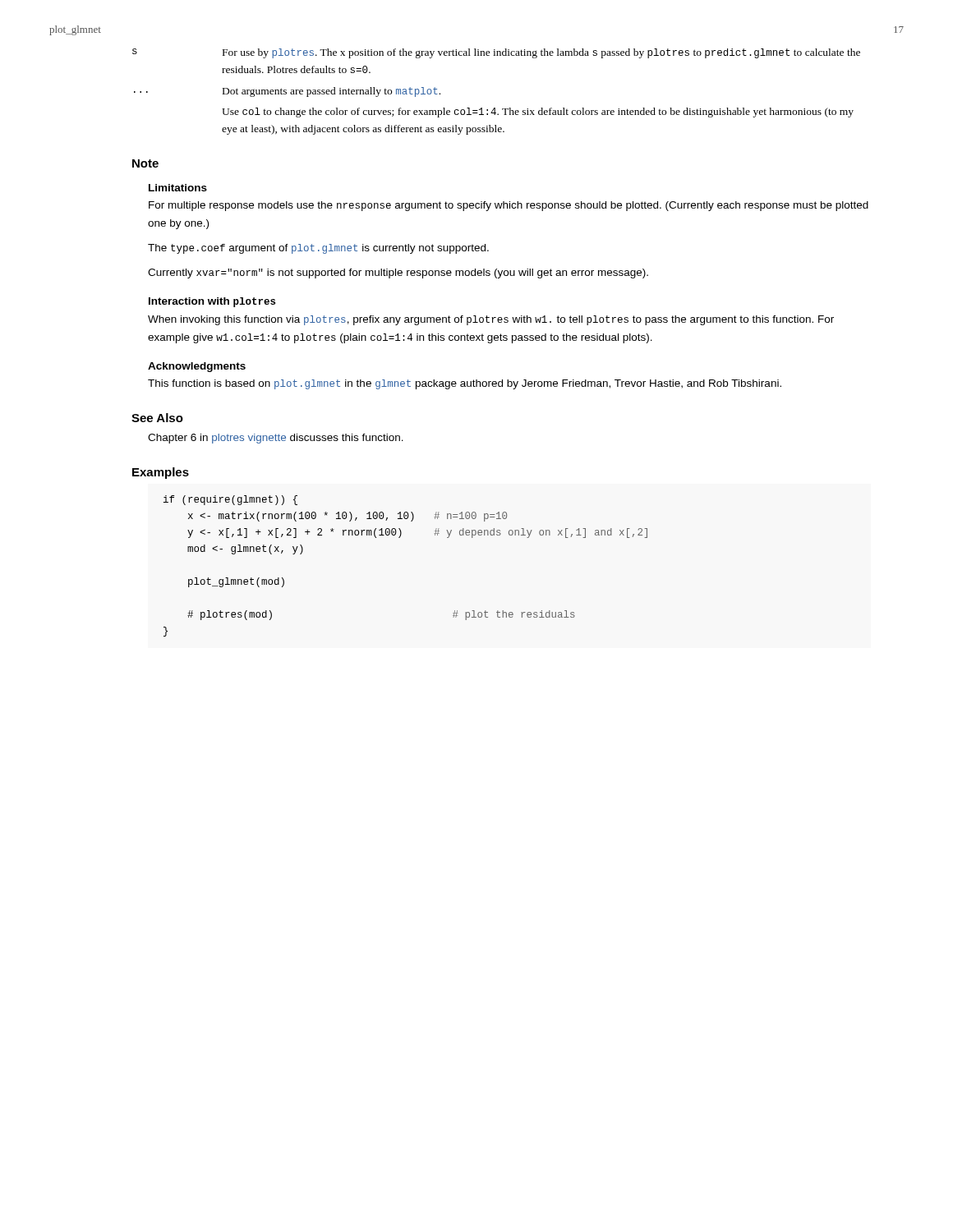Select the region starting "Chapter 6 in plotres vignette discusses"
Screen dimensions: 1232x953
tap(276, 438)
